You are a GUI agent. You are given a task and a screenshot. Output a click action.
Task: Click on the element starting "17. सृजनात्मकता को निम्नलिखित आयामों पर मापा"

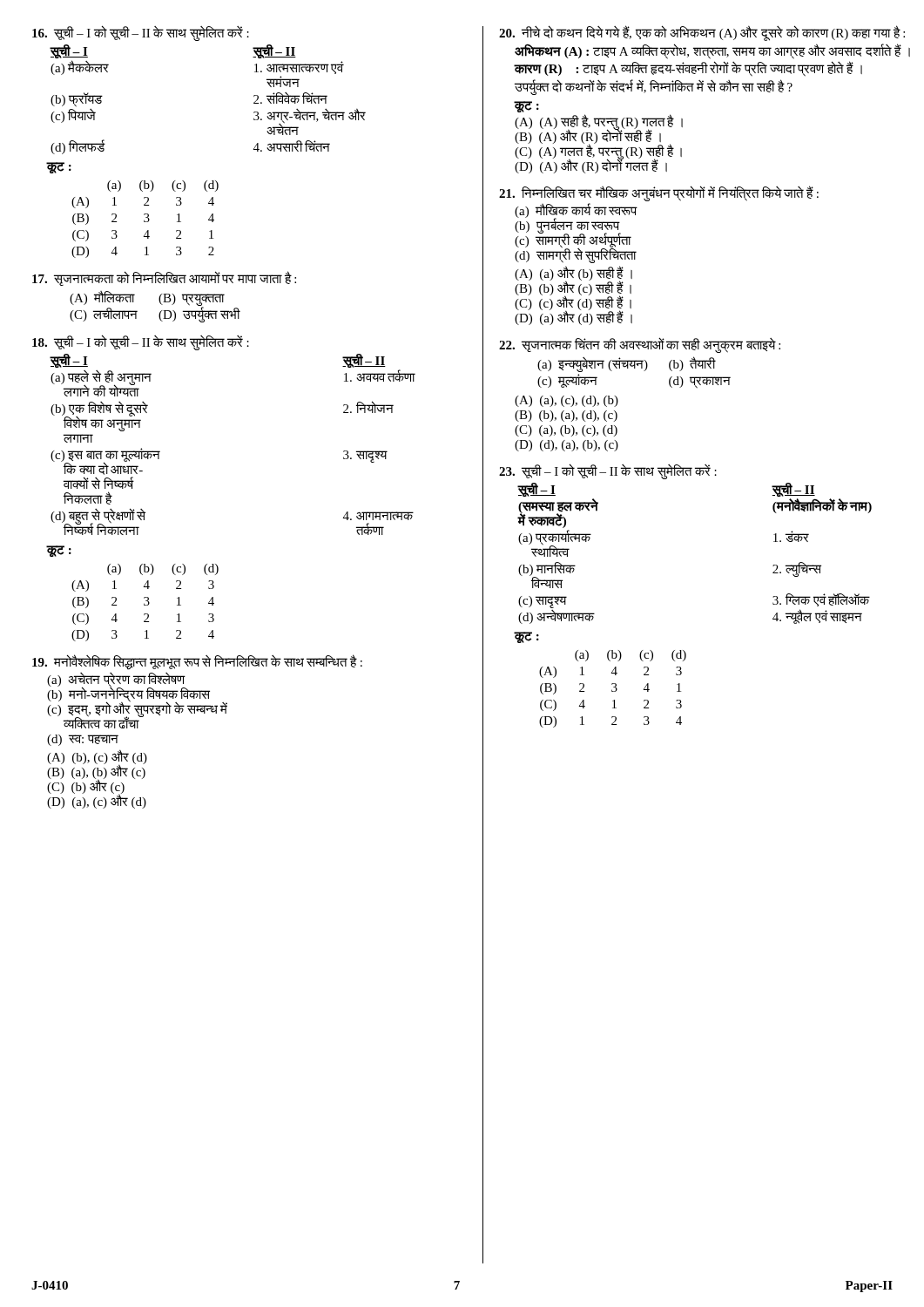tap(164, 279)
